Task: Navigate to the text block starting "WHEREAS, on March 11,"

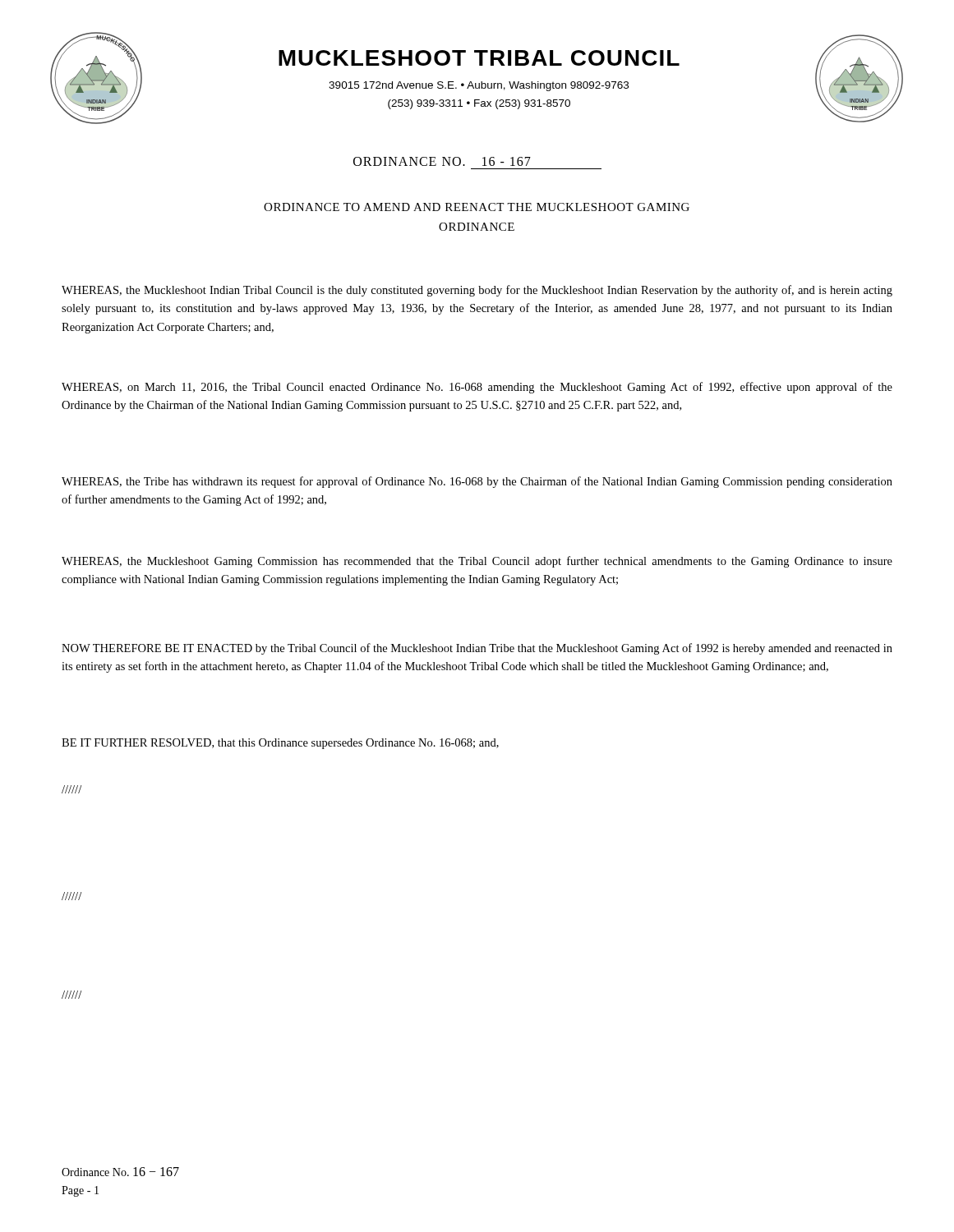Action: pos(477,396)
